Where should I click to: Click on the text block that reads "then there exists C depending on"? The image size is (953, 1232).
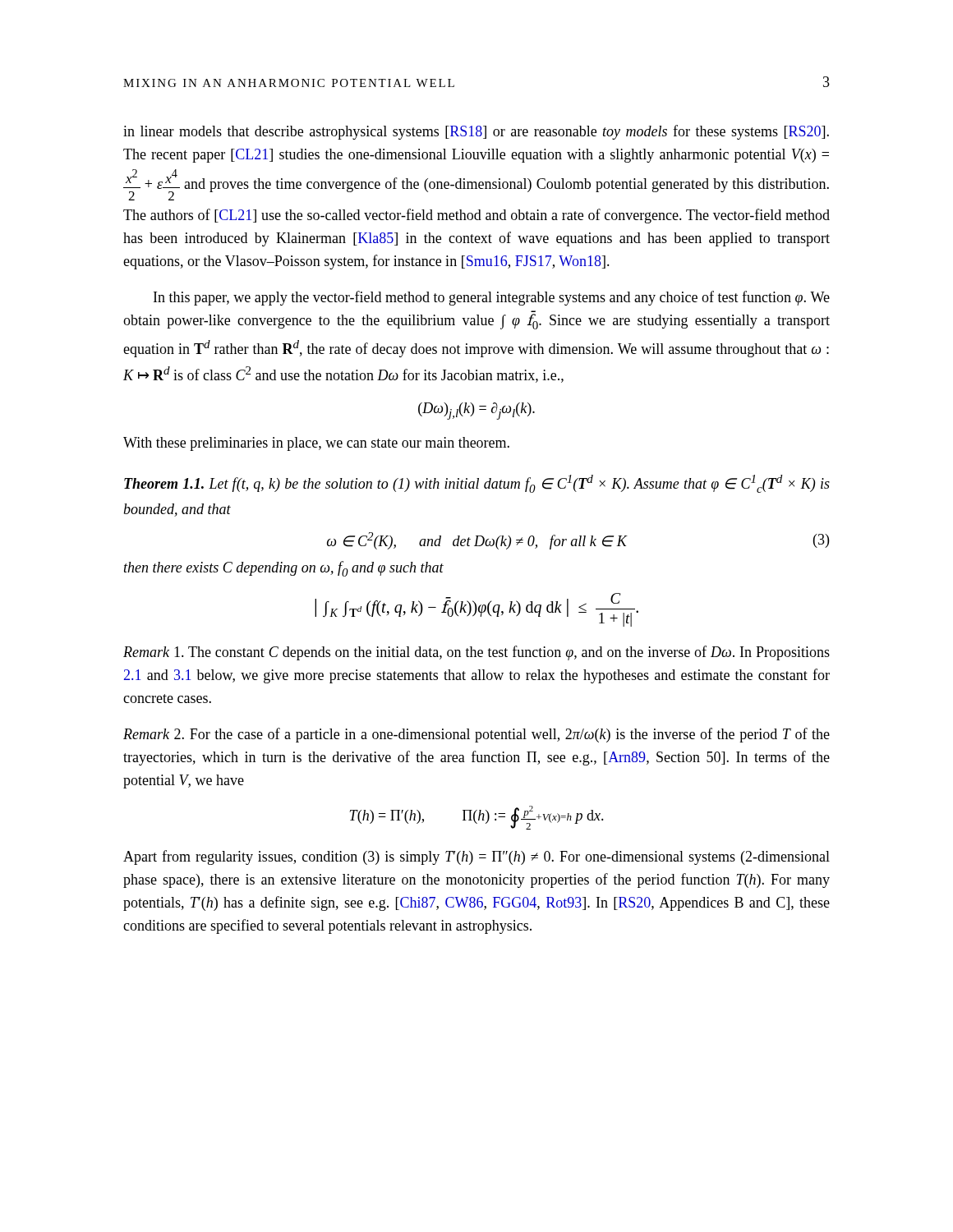click(x=284, y=569)
